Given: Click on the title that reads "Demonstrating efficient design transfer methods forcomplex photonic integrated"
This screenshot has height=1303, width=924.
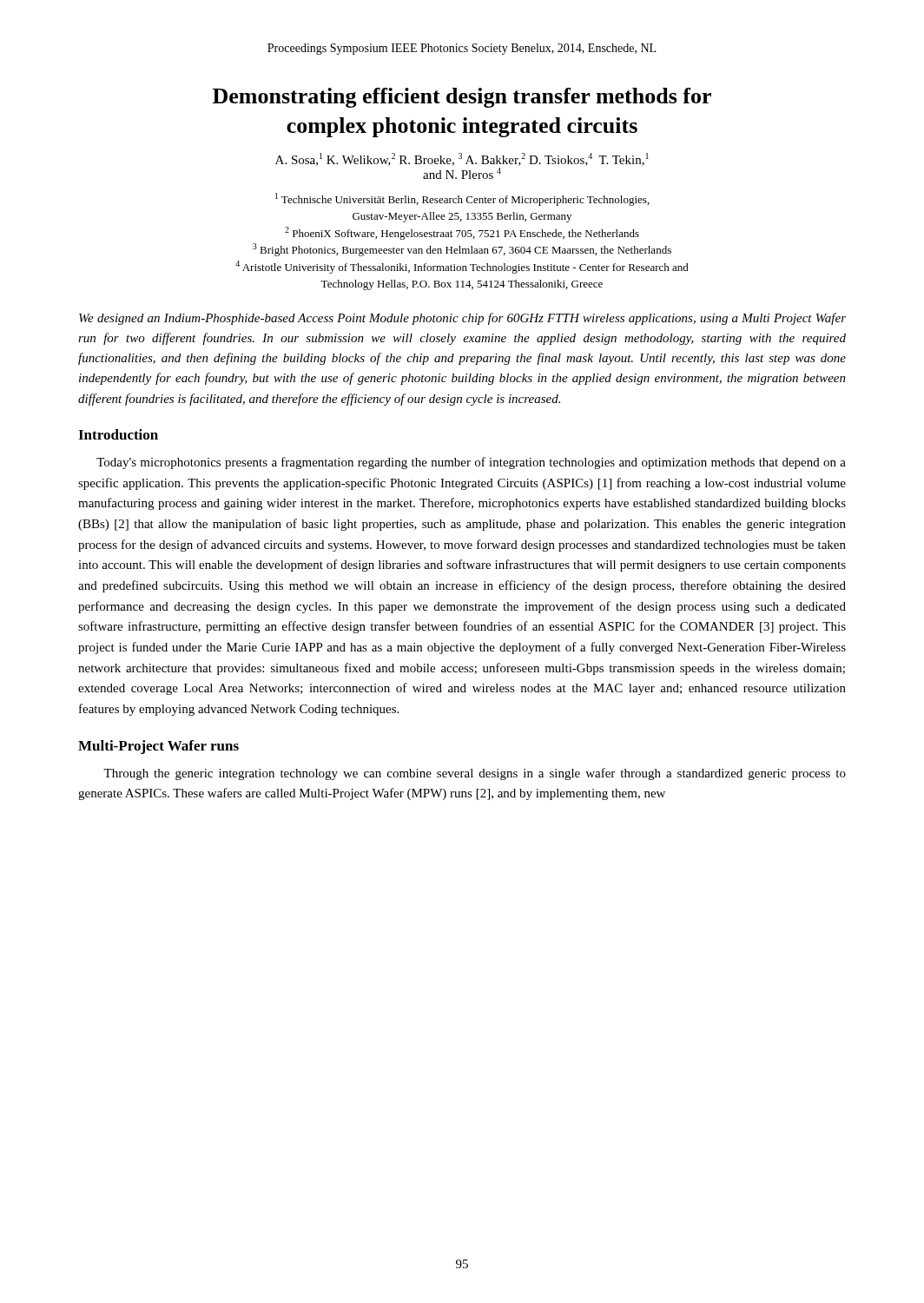Looking at the screenshot, I should pyautogui.click(x=462, y=111).
